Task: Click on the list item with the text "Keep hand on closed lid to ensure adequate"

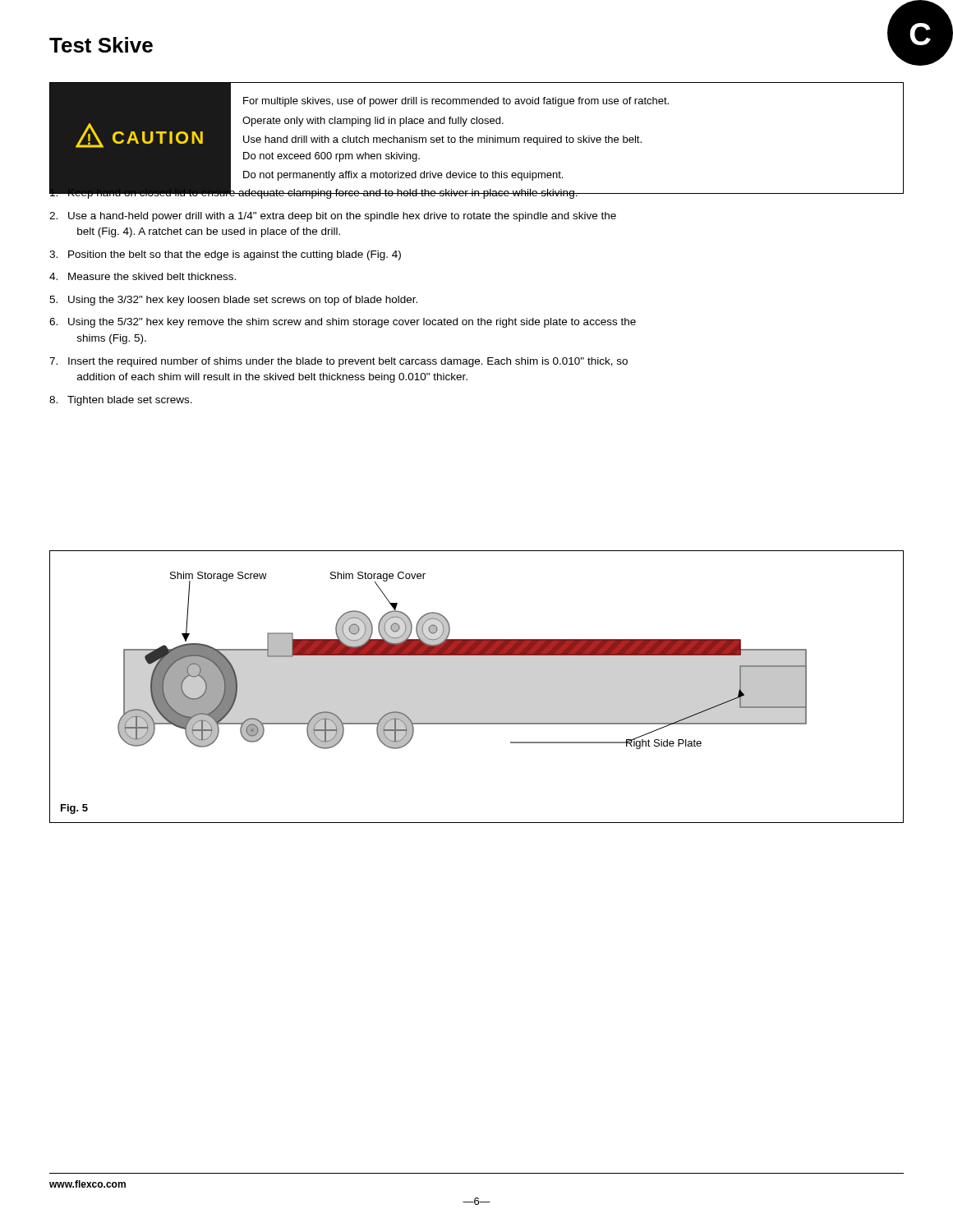Action: [x=476, y=193]
